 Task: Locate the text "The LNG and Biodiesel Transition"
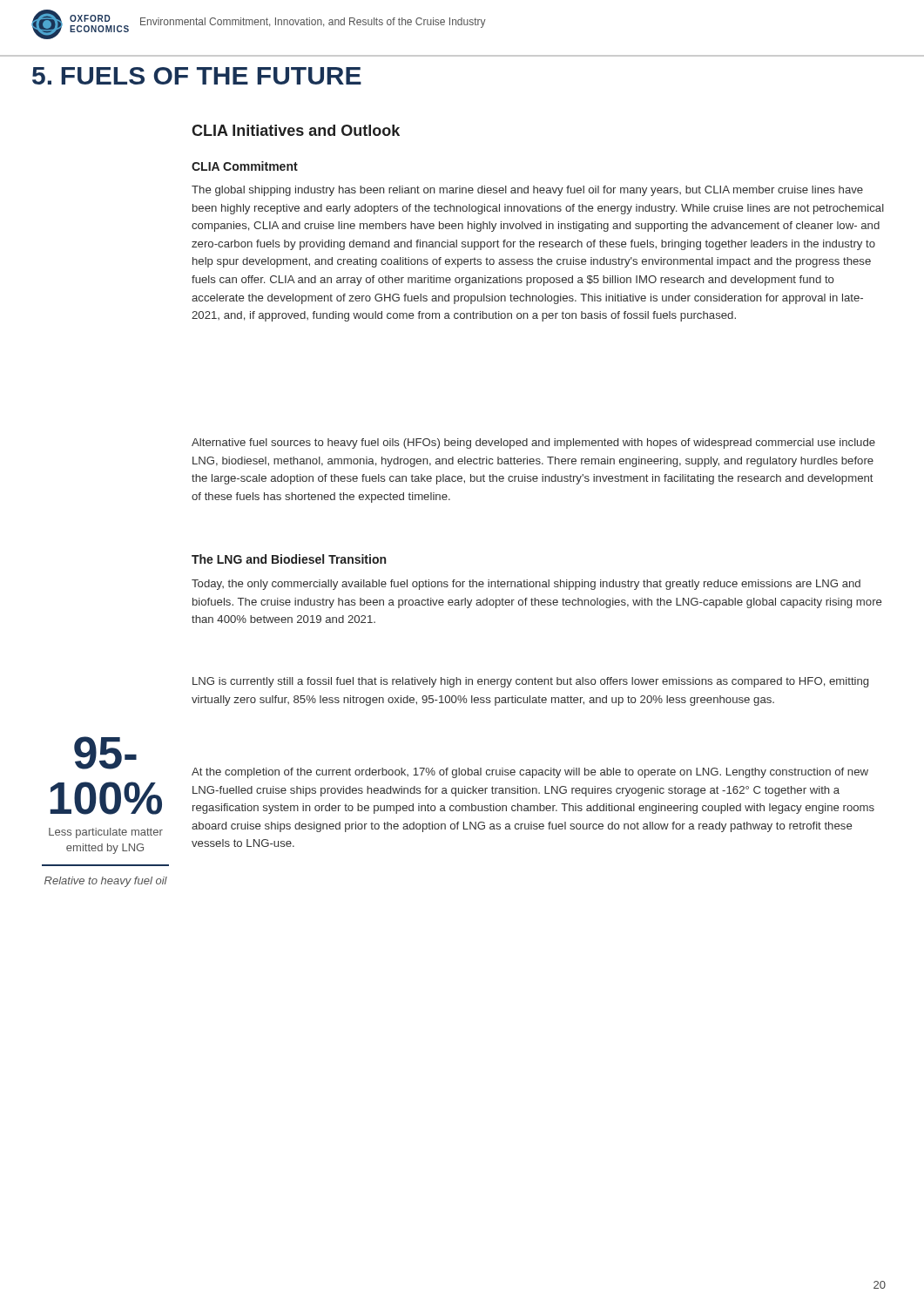point(289,559)
